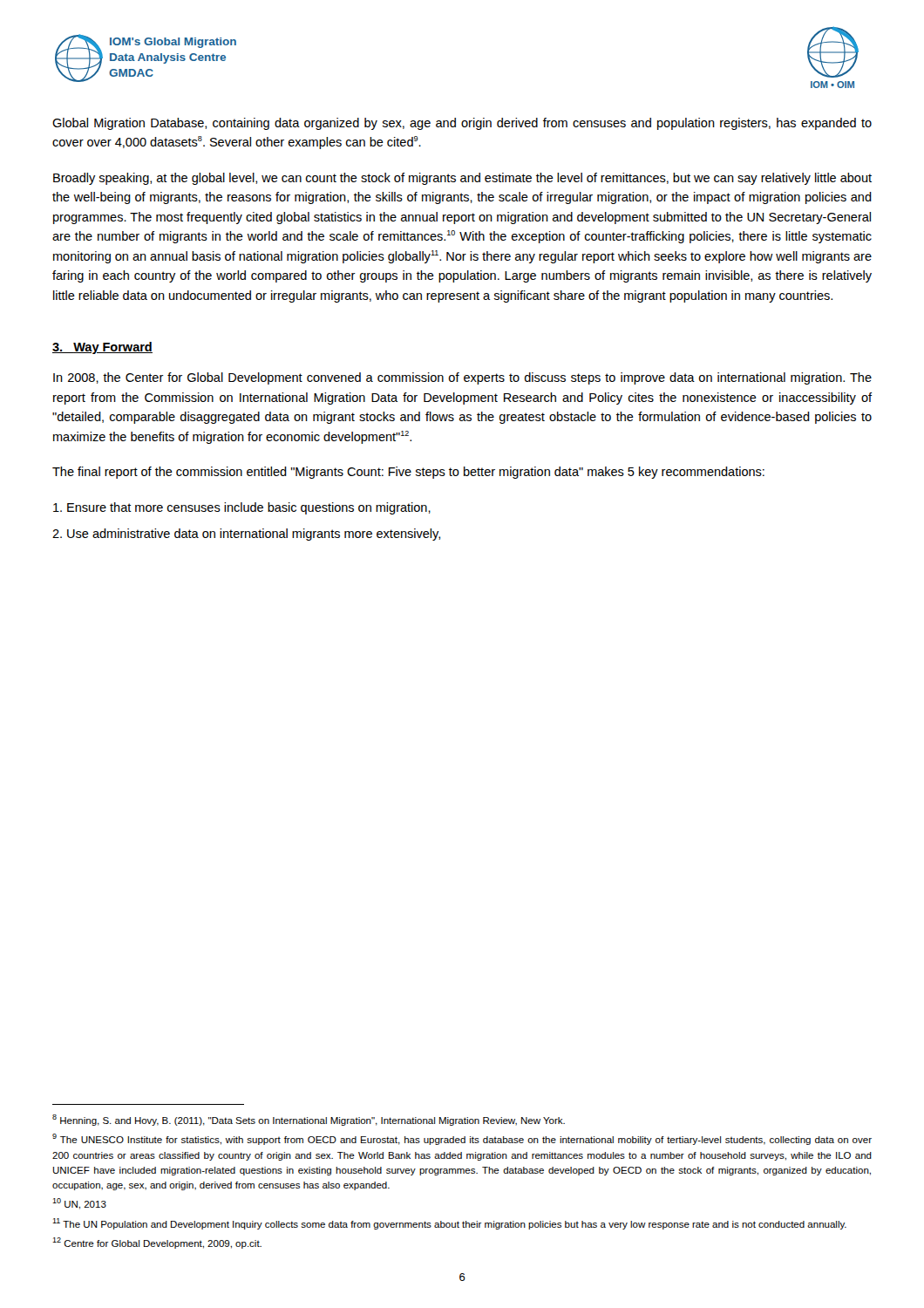Point to the text block starting "11 The UN Population and Development Inquiry"
Viewport: 924px width, 1308px height.
pos(450,1223)
